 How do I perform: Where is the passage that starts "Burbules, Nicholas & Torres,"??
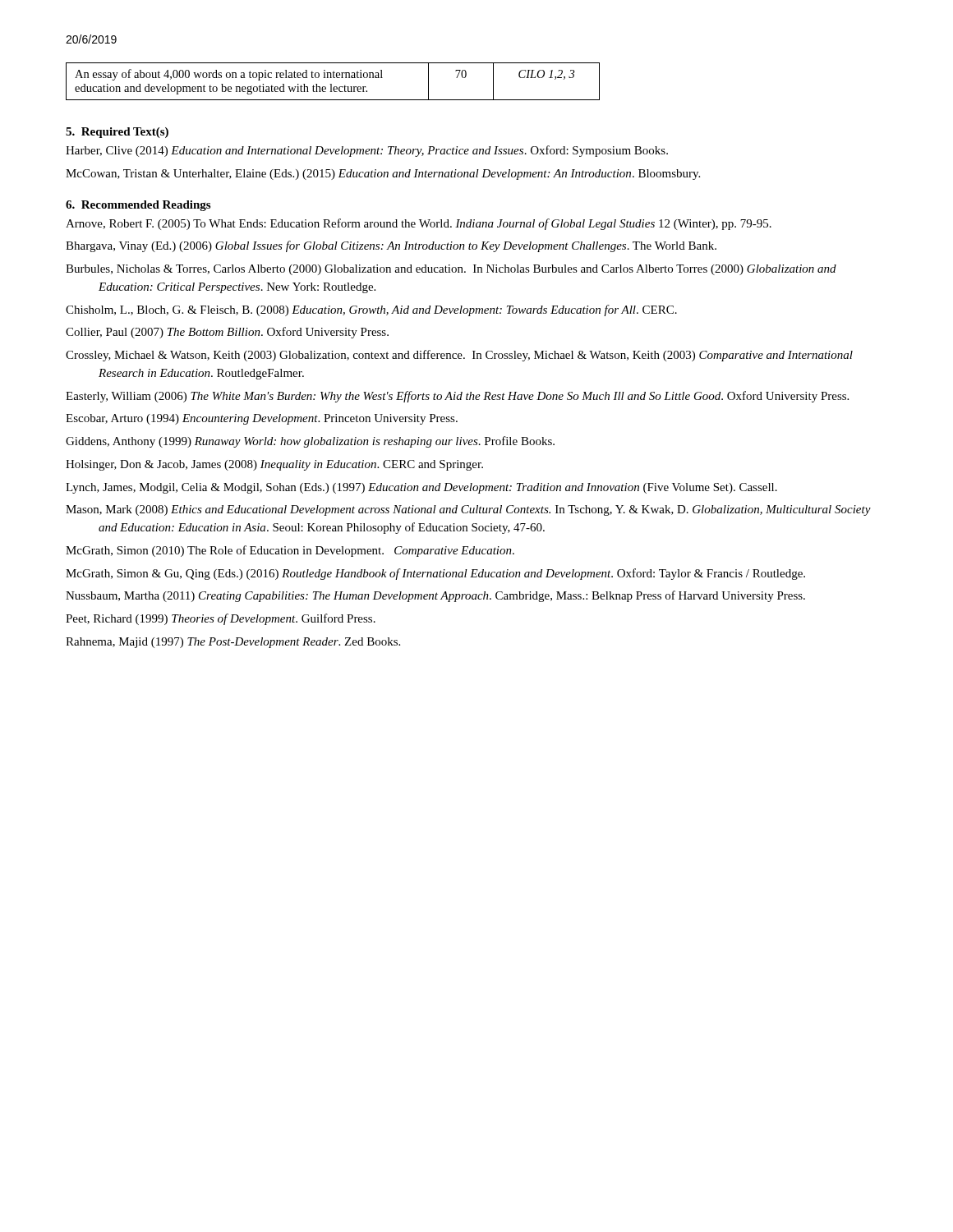tap(451, 278)
